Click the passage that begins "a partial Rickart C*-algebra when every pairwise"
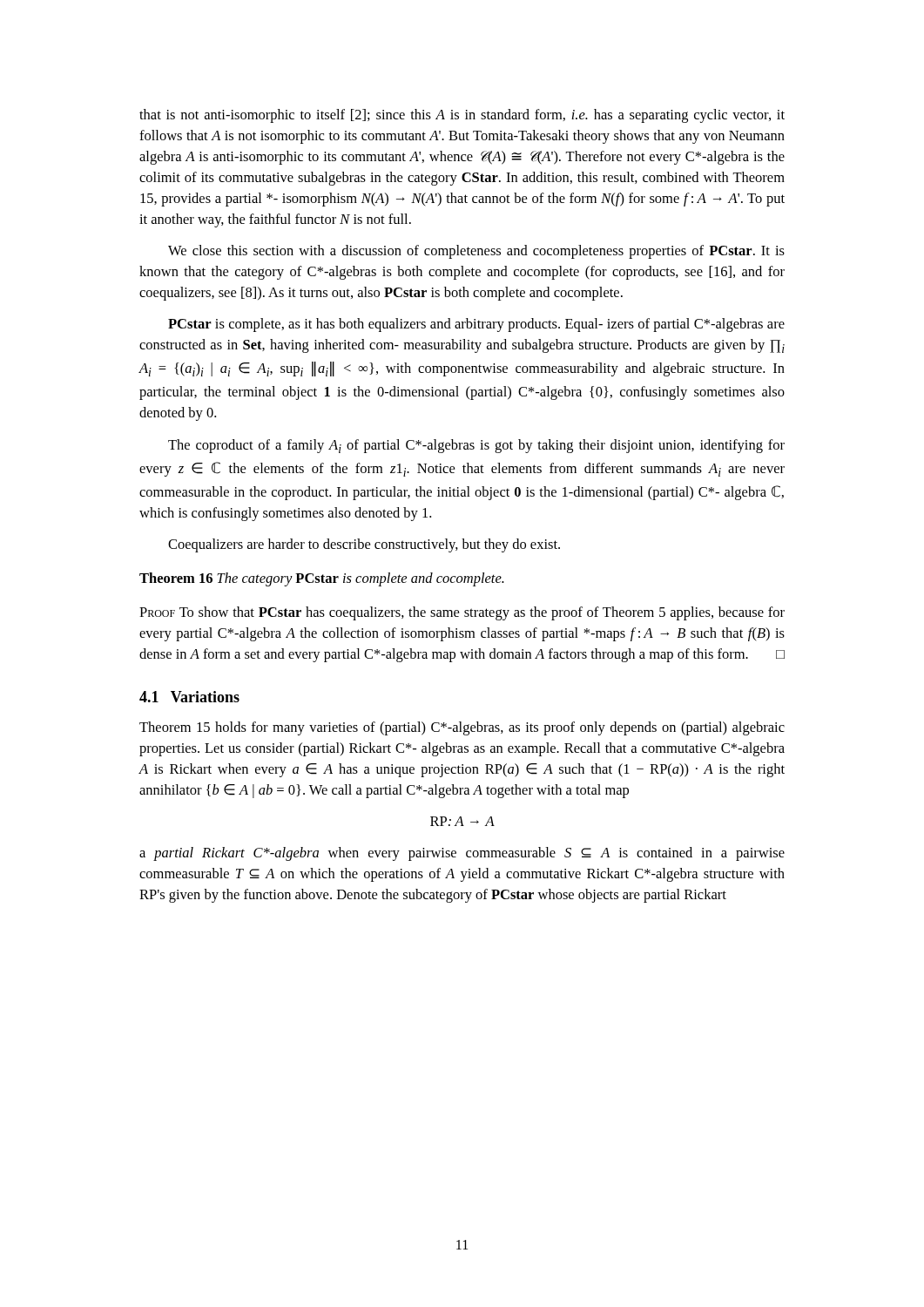 coord(462,874)
